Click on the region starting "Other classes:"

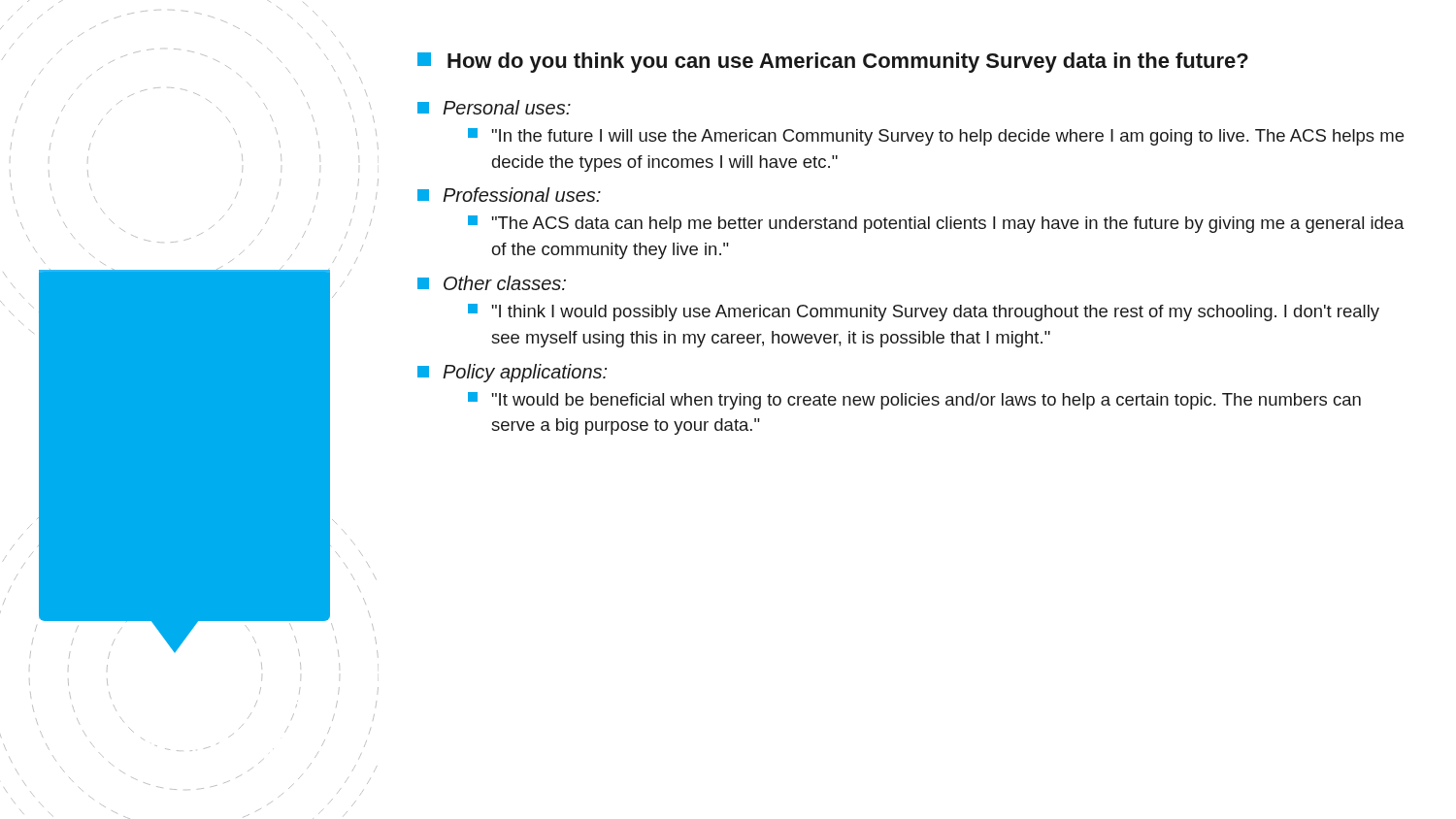[x=492, y=284]
